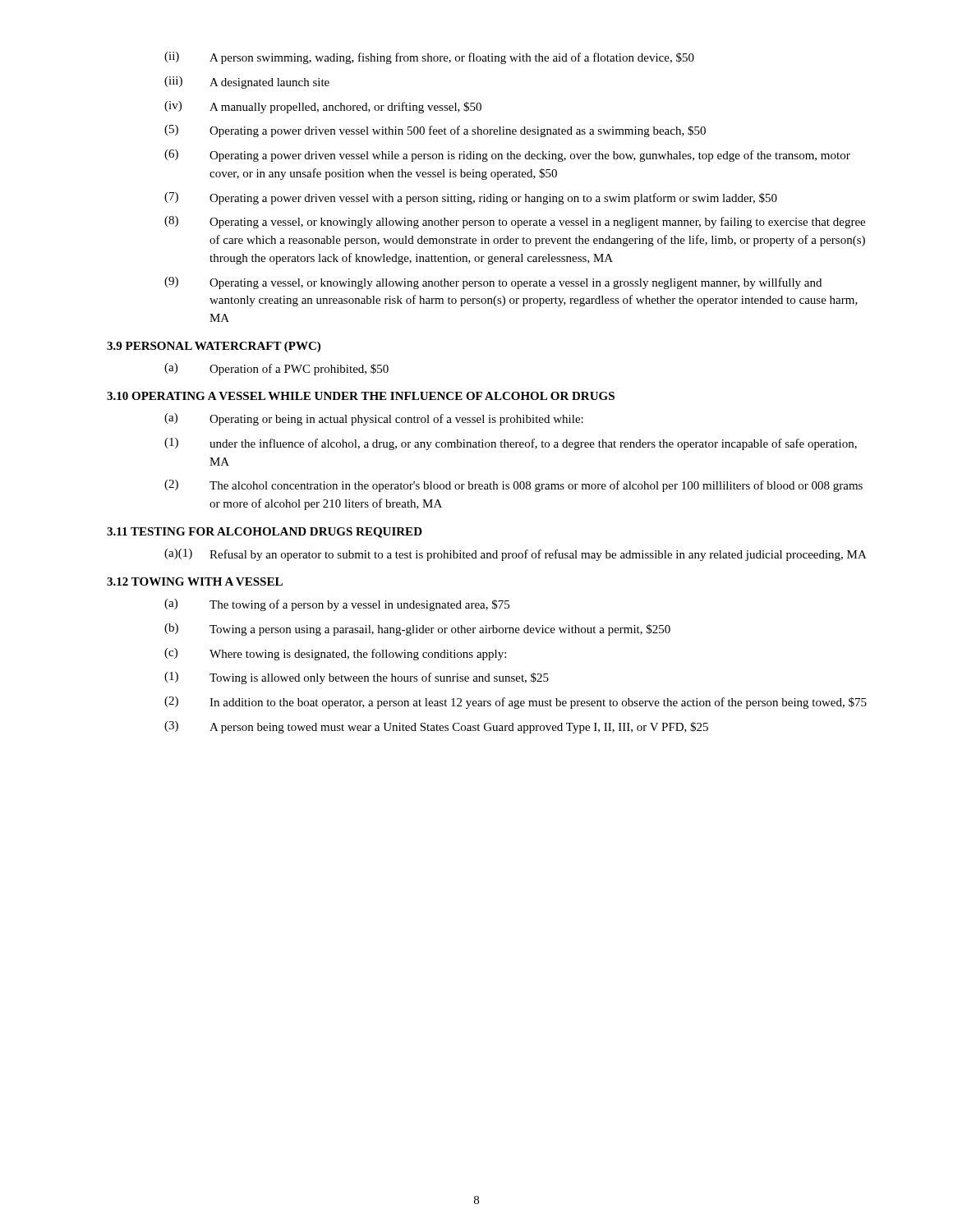Image resolution: width=953 pixels, height=1232 pixels.
Task: Find the text starting "(9) Operating a vessel,"
Action: point(518,301)
